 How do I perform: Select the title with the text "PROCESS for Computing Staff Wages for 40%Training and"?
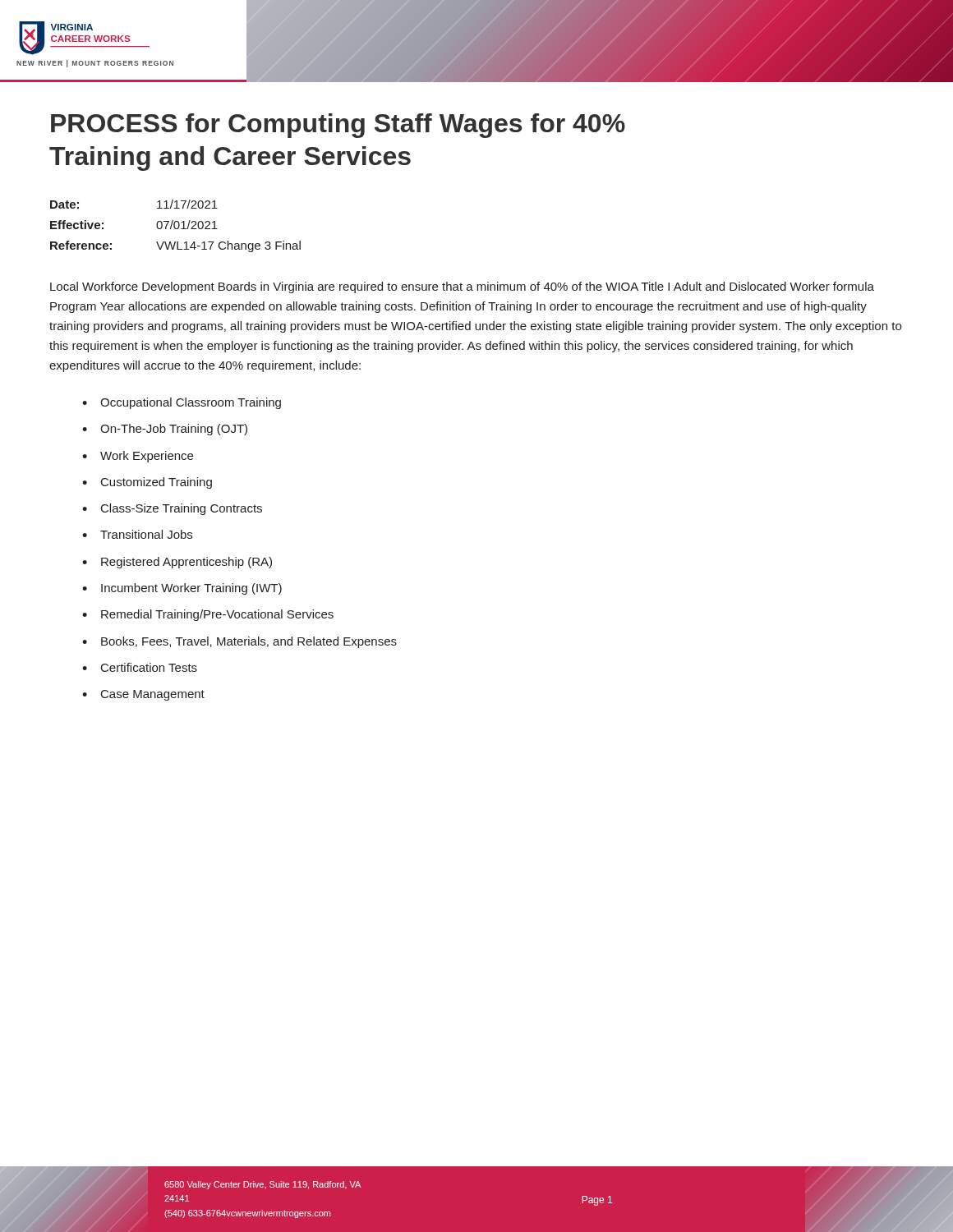click(x=337, y=140)
